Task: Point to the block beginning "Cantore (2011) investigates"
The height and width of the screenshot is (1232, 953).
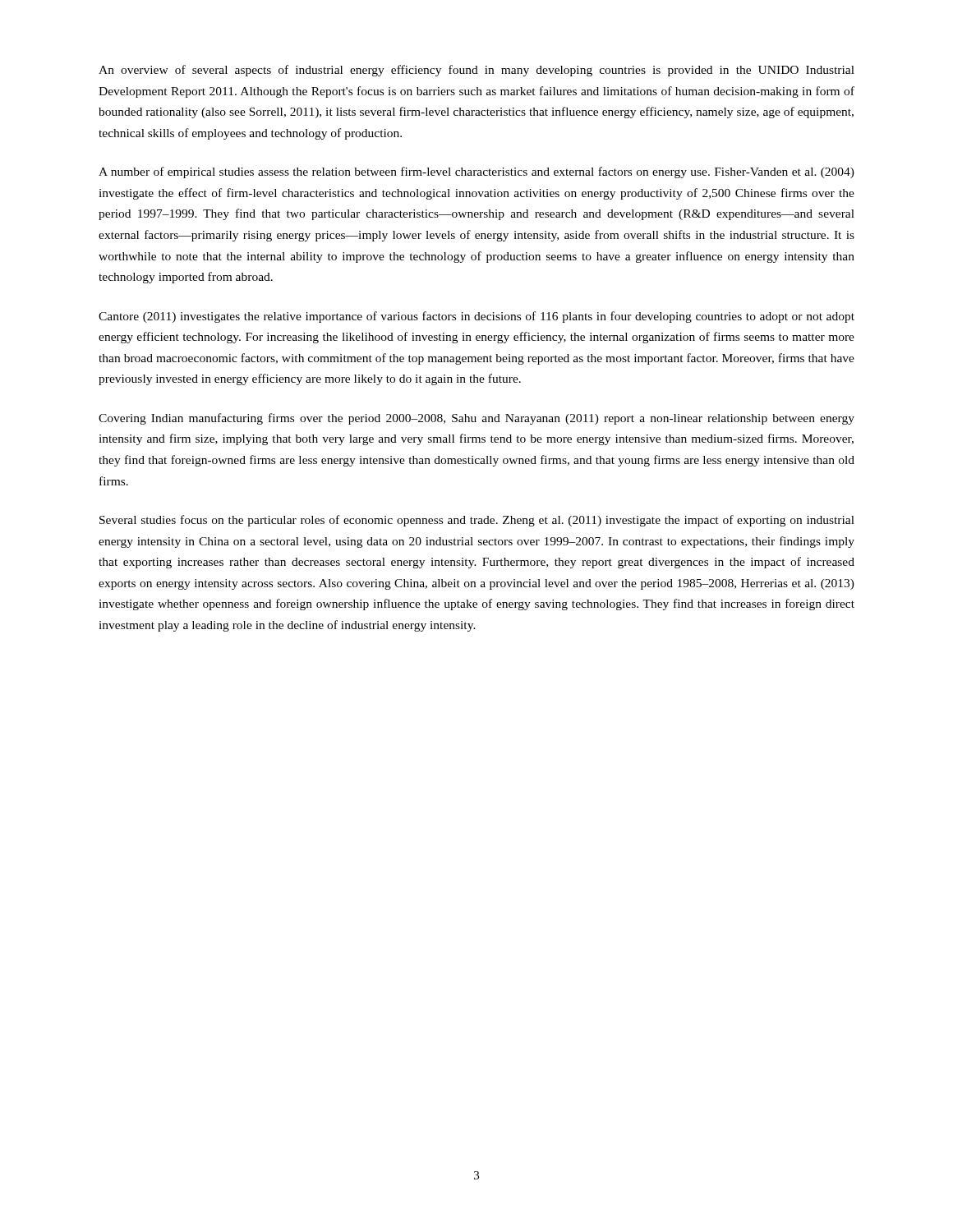Action: [x=476, y=347]
